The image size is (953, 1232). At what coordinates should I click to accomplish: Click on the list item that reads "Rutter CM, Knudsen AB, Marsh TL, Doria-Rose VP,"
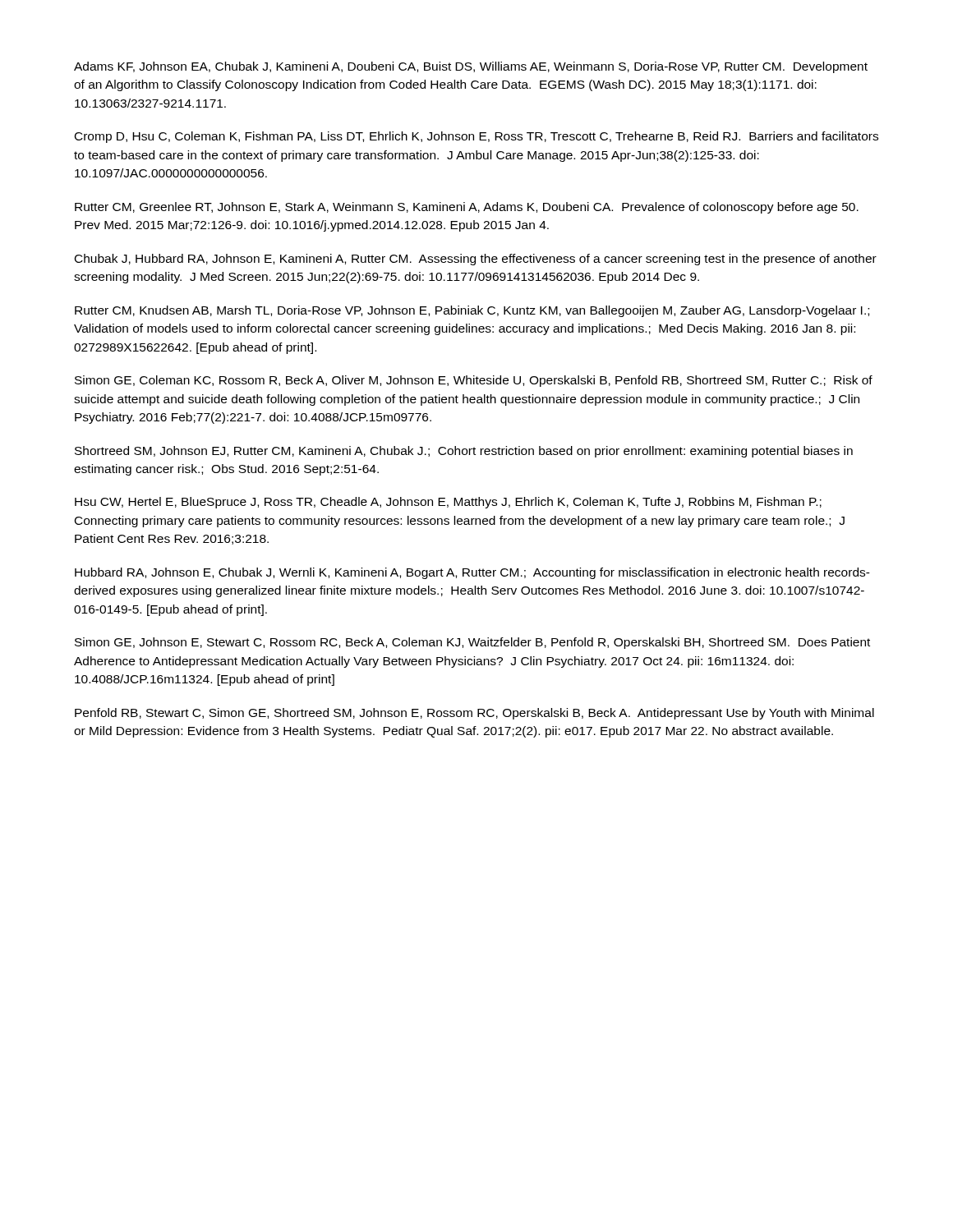pyautogui.click(x=474, y=328)
